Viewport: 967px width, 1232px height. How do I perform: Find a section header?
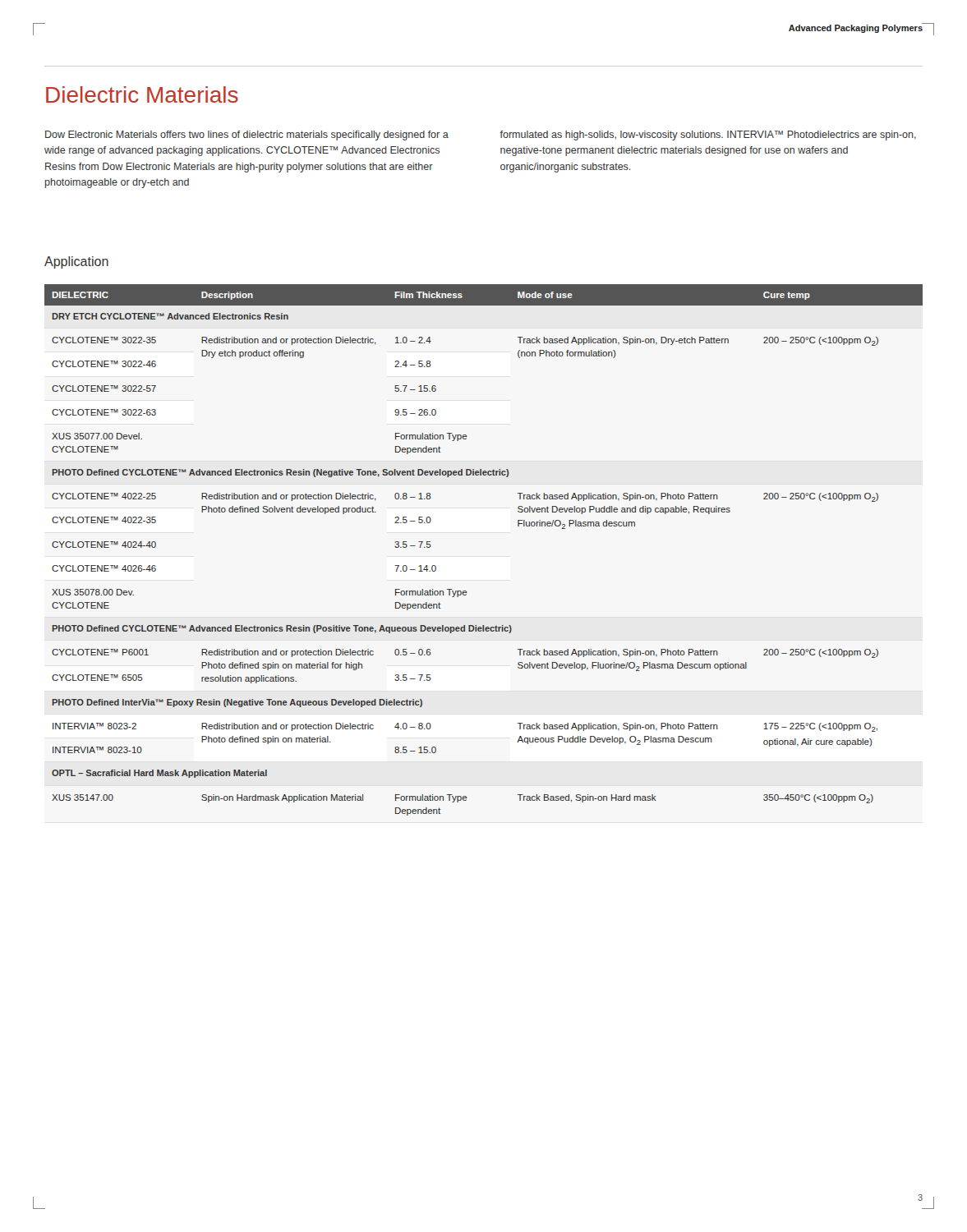[x=77, y=262]
